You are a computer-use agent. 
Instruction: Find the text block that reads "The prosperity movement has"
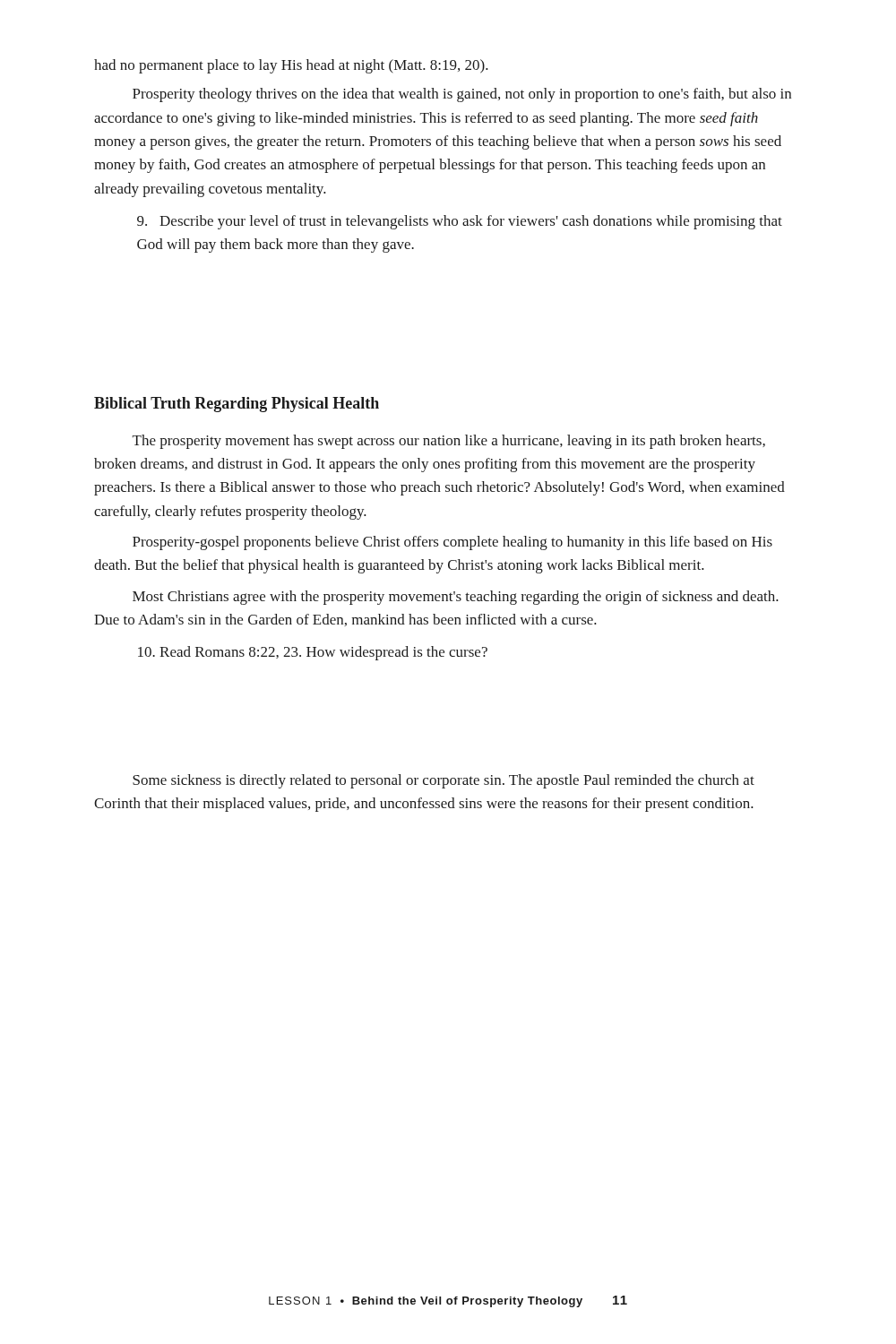(x=439, y=475)
